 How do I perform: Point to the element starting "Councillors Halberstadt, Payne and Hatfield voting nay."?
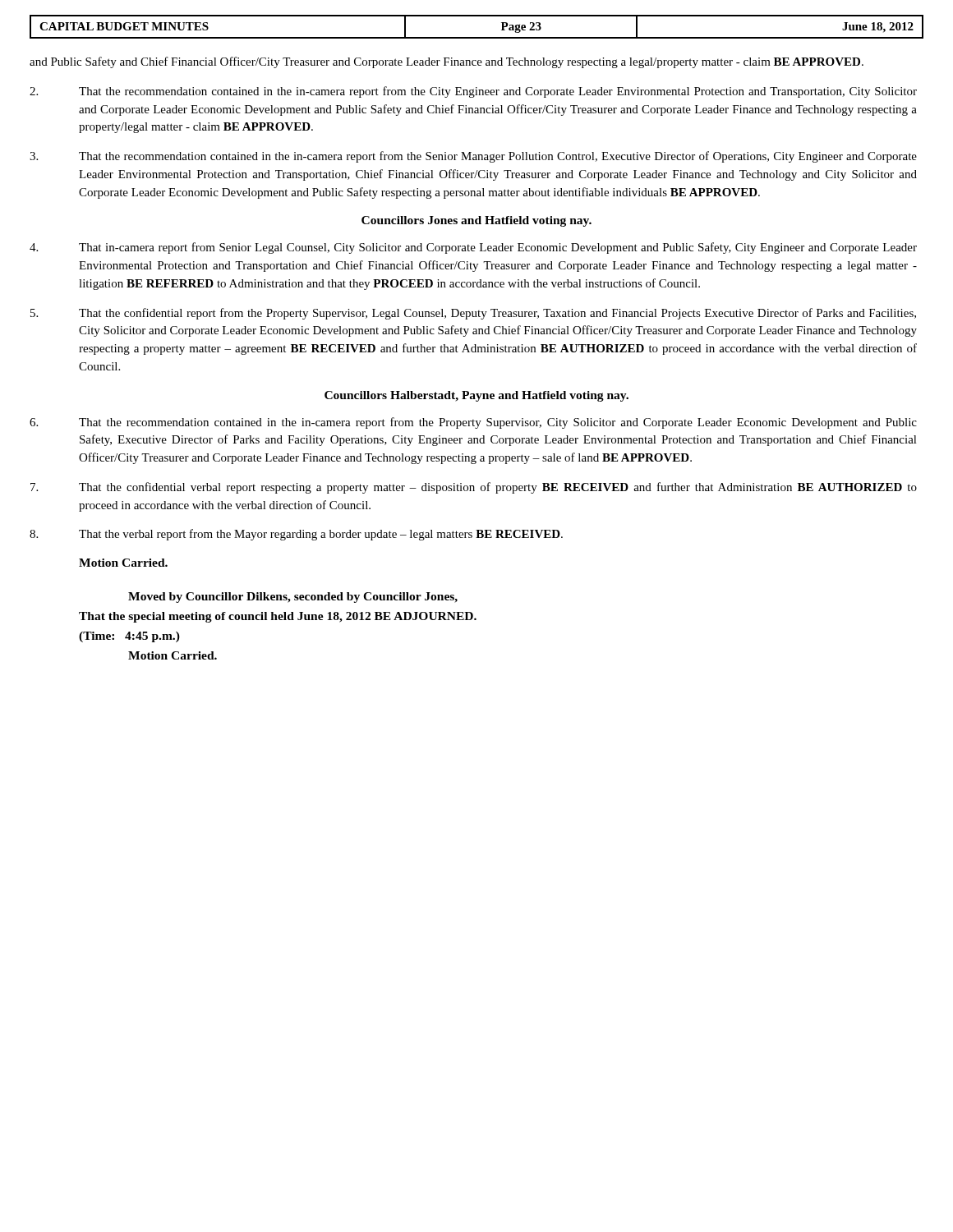pos(476,394)
